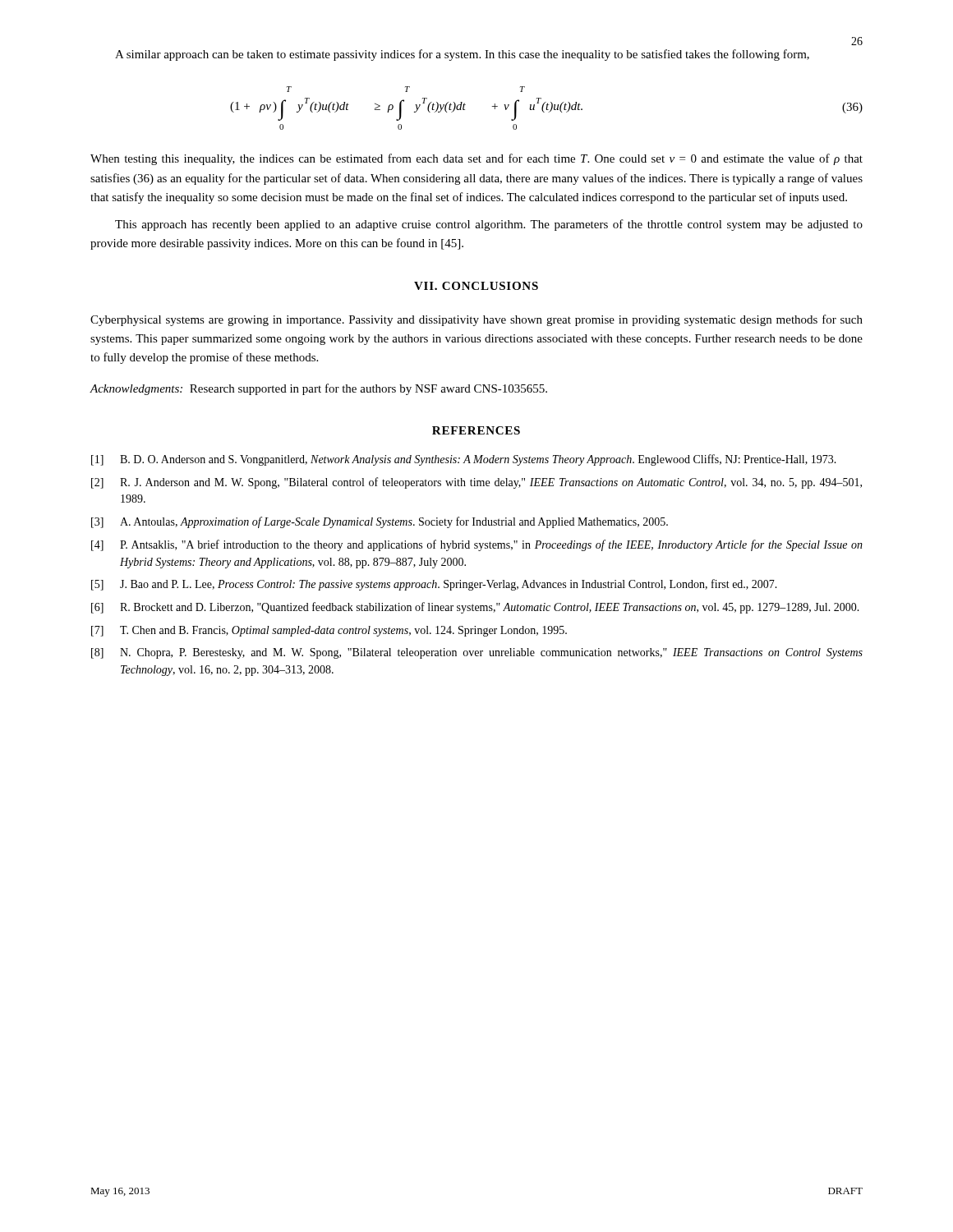Viewport: 953px width, 1232px height.
Task: Where is the passage that starts "When testing this inequality,"?
Action: pos(476,178)
